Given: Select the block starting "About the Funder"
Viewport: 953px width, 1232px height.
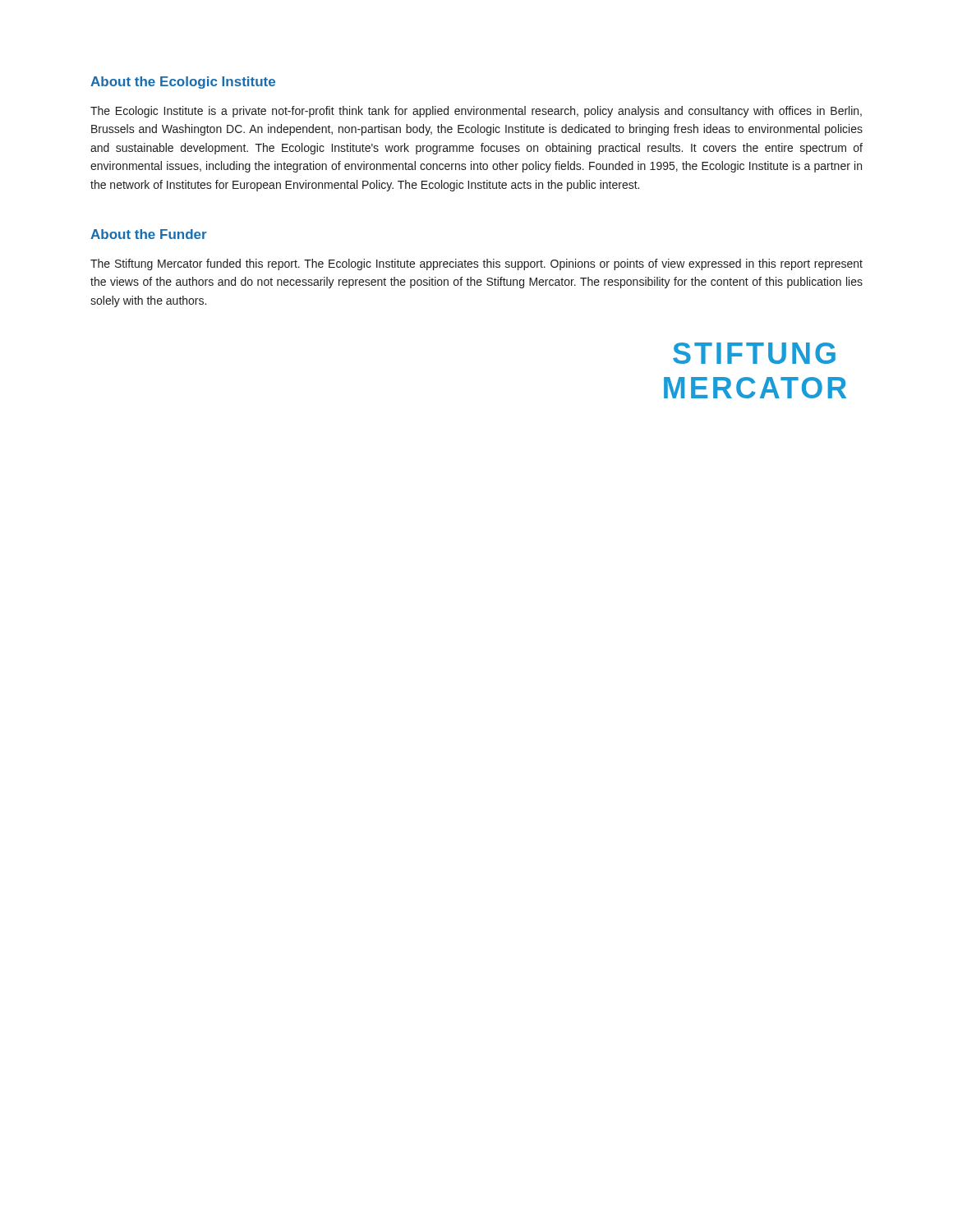Looking at the screenshot, I should tap(149, 234).
